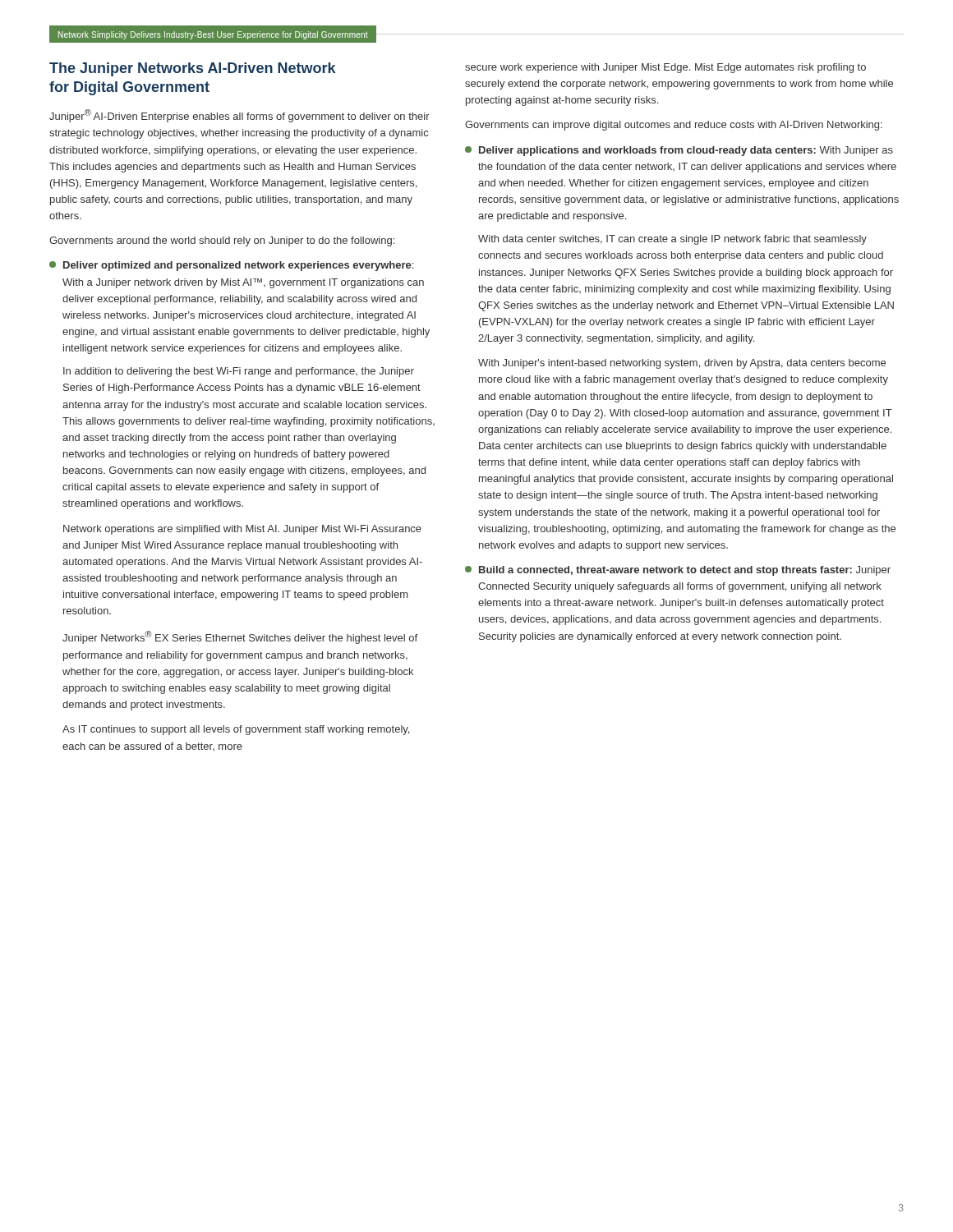The height and width of the screenshot is (1232, 953).
Task: Click on the block starting "secure work experience with Juniper"
Action: pyautogui.click(x=679, y=83)
